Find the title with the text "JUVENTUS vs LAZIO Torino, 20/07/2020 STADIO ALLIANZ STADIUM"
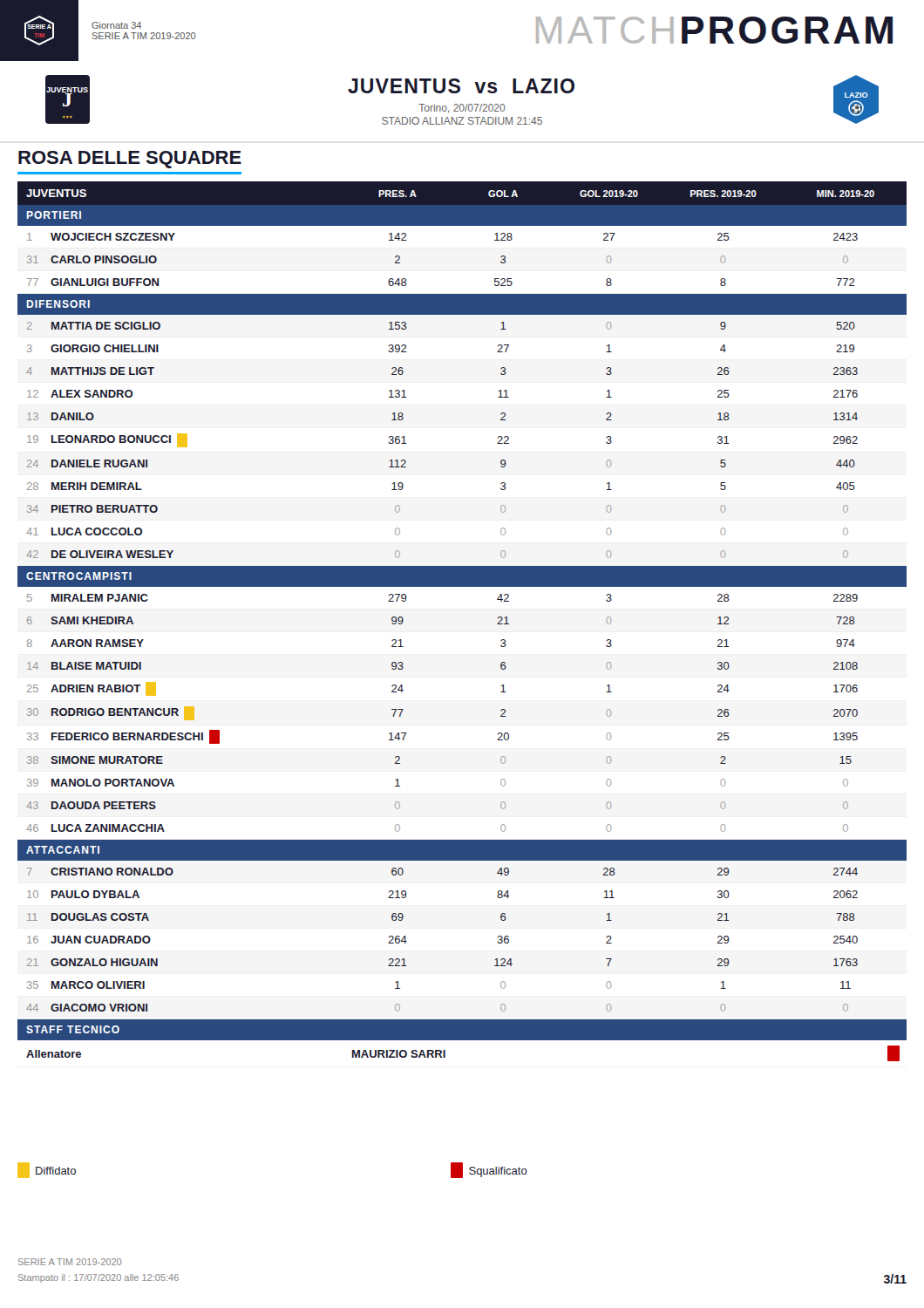This screenshot has width=924, height=1308. (462, 101)
